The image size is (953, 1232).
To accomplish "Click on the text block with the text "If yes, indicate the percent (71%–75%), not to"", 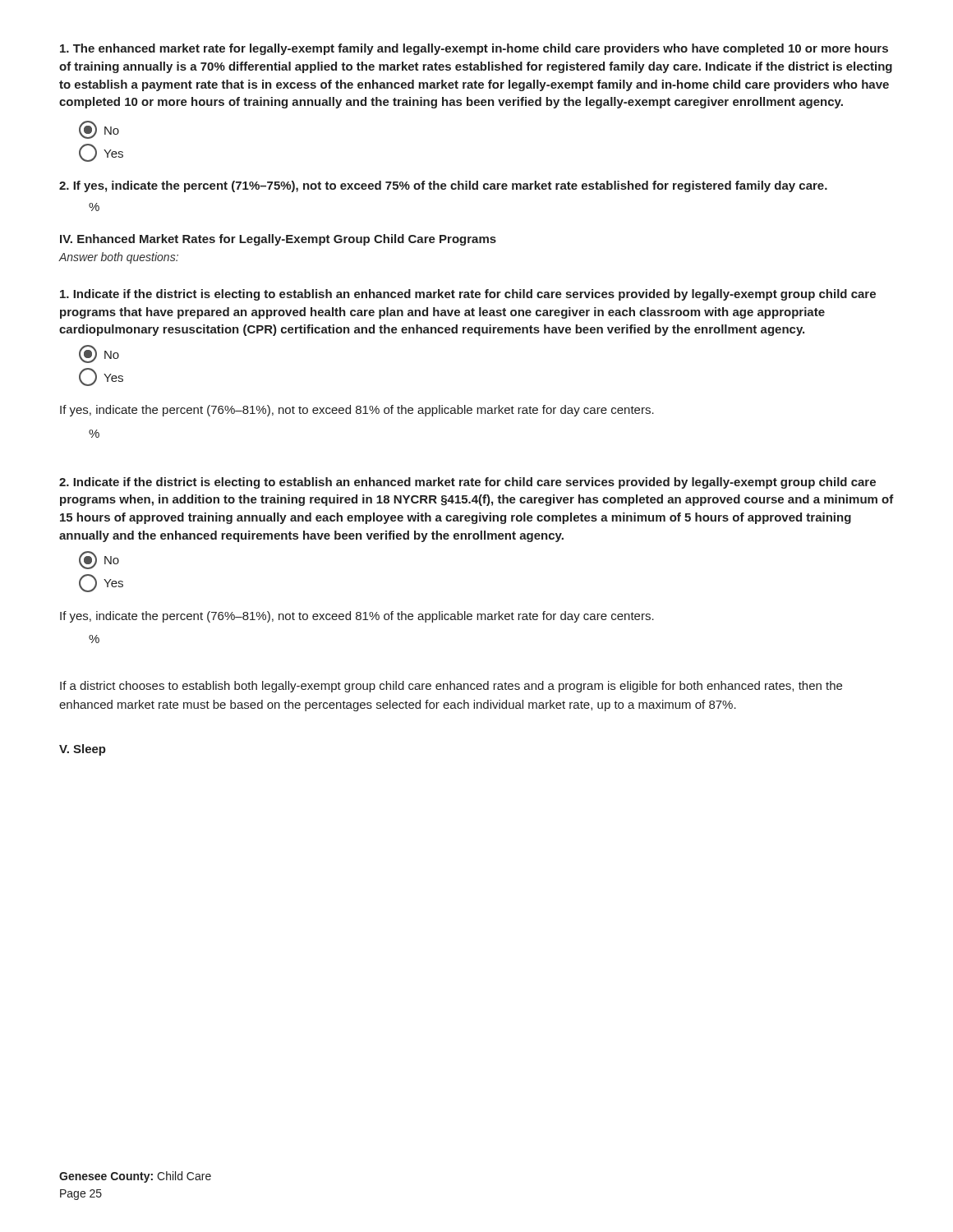I will click(x=443, y=185).
